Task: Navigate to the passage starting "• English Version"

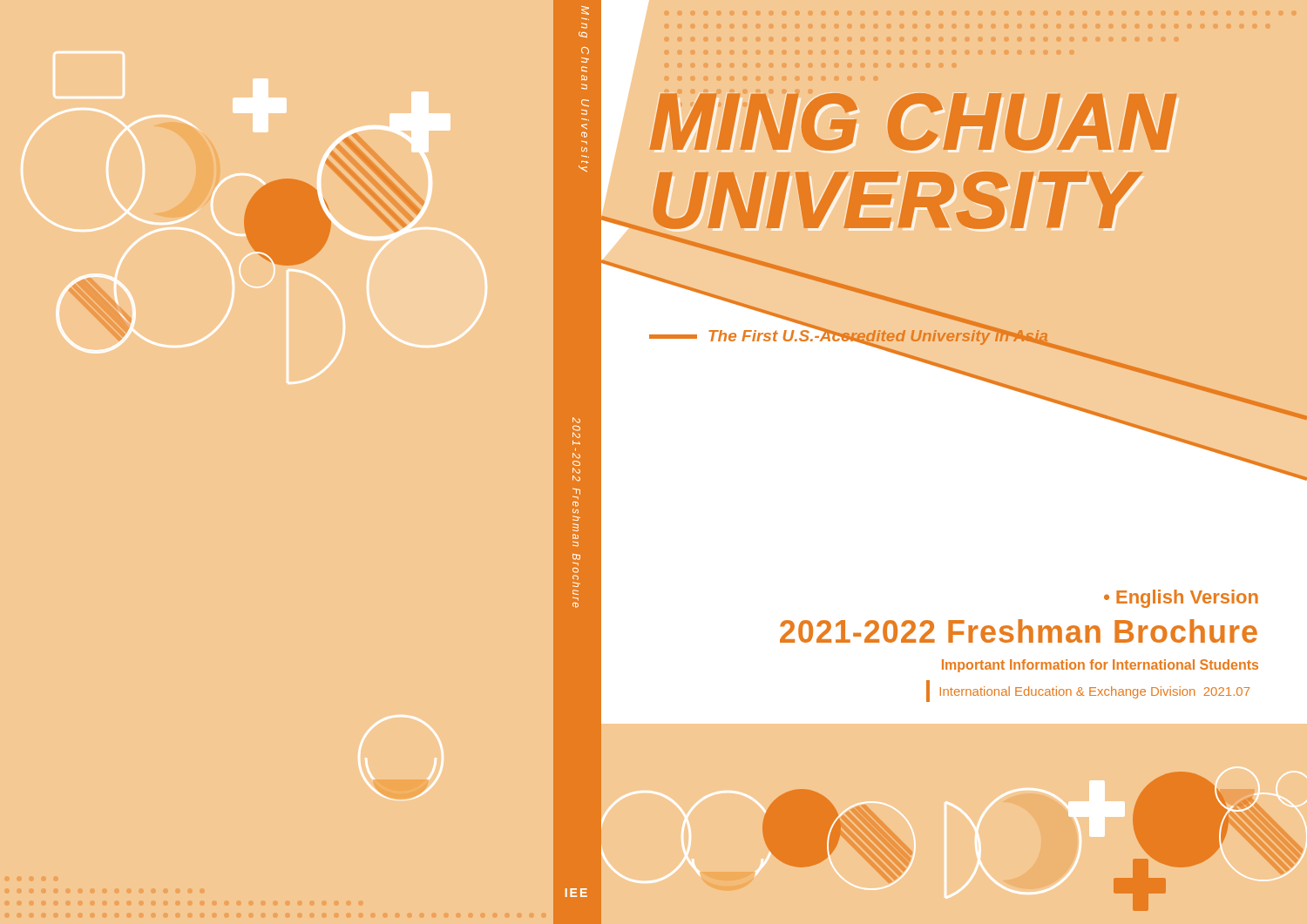Action: (x=1181, y=597)
